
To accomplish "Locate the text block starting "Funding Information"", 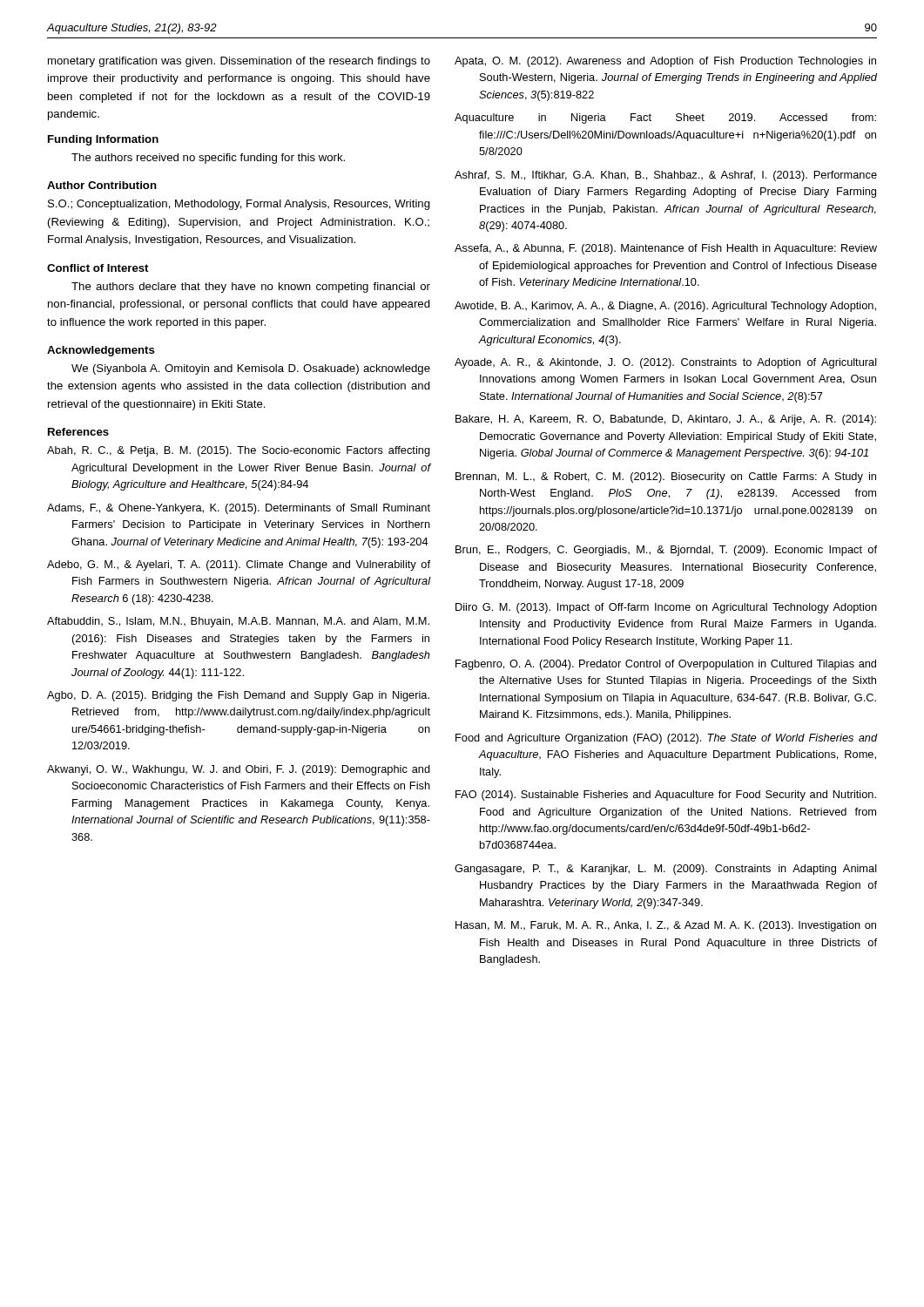I will (x=103, y=139).
